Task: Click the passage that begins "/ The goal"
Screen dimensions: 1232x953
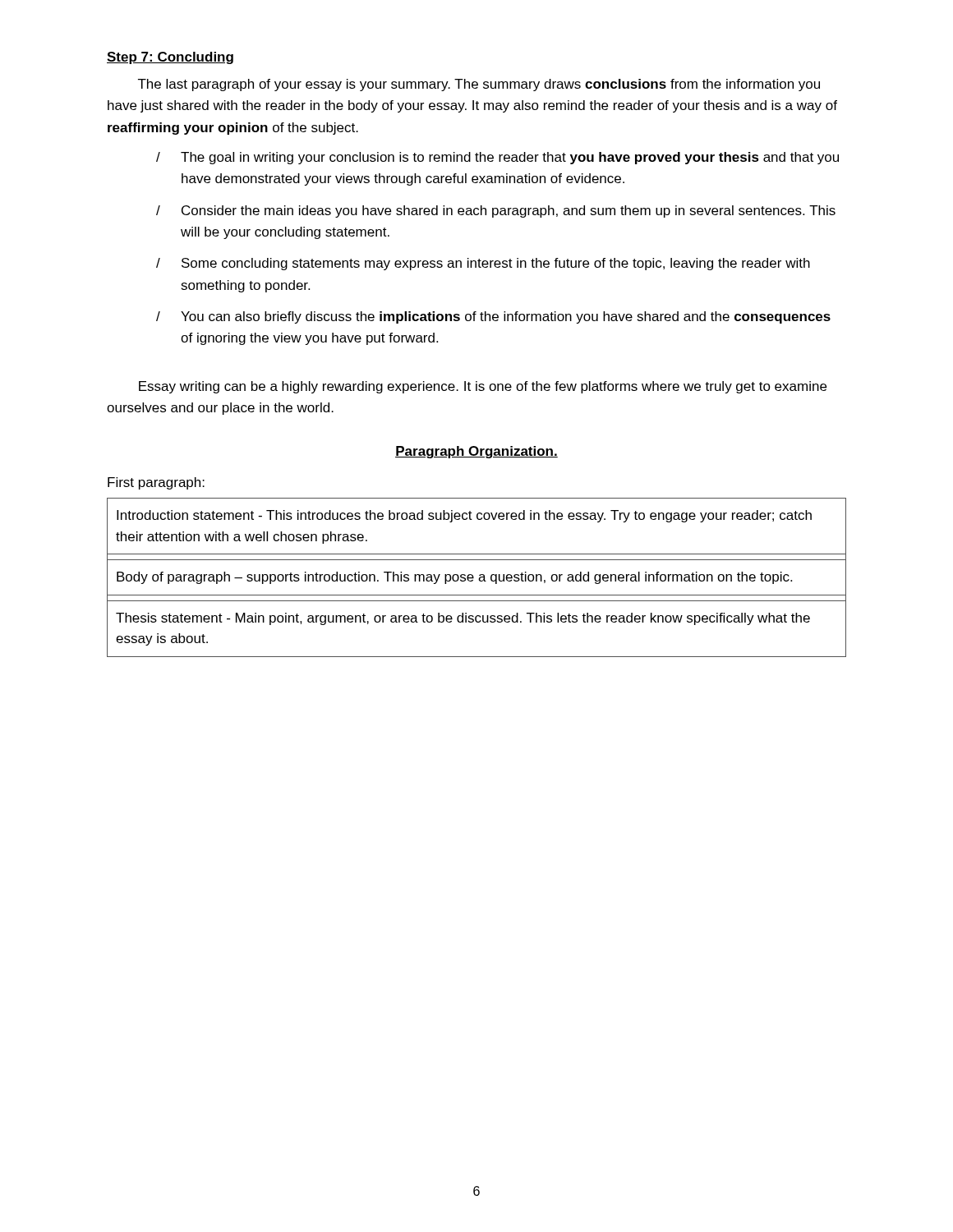Action: click(501, 169)
